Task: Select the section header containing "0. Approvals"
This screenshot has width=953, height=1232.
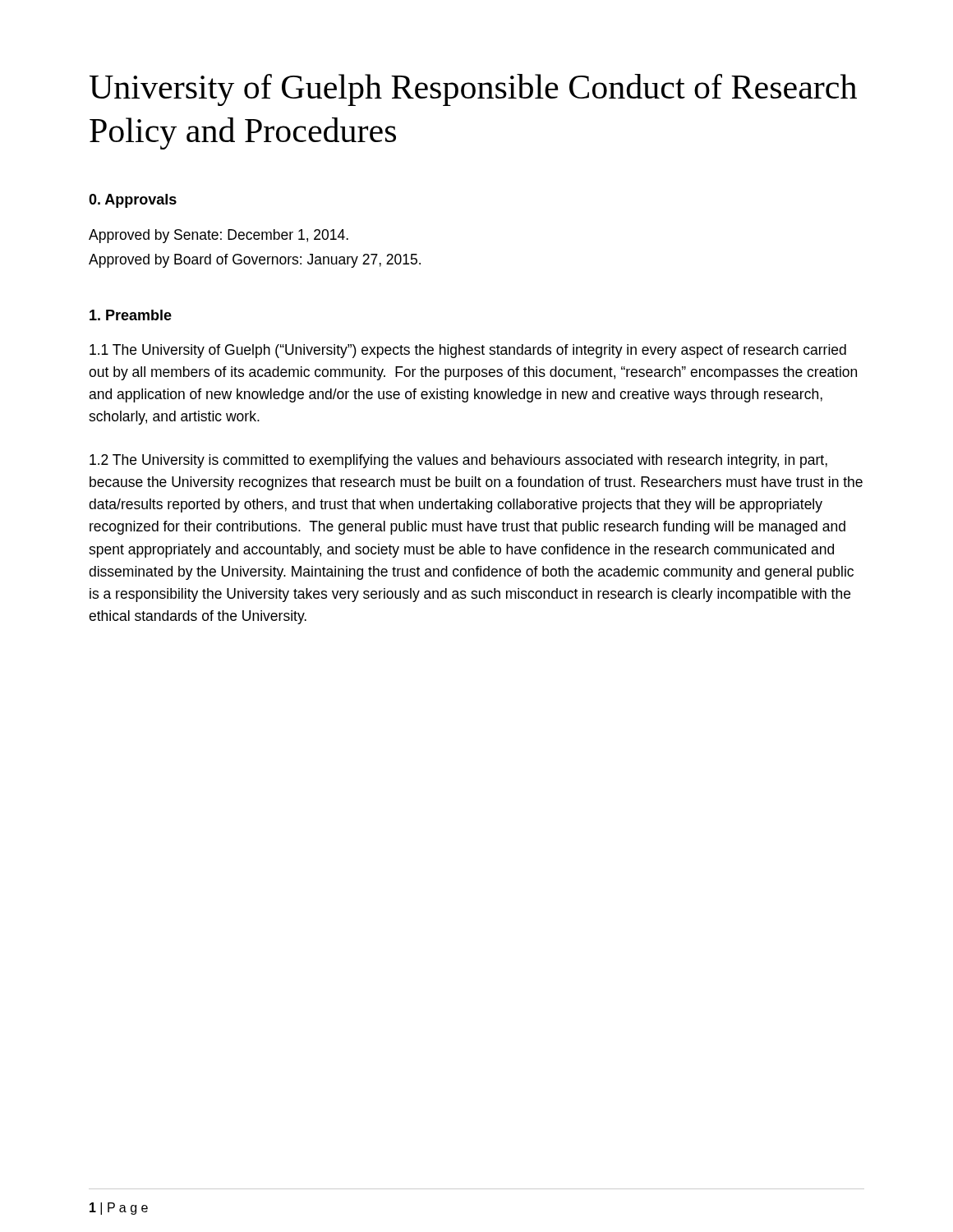Action: [x=133, y=200]
